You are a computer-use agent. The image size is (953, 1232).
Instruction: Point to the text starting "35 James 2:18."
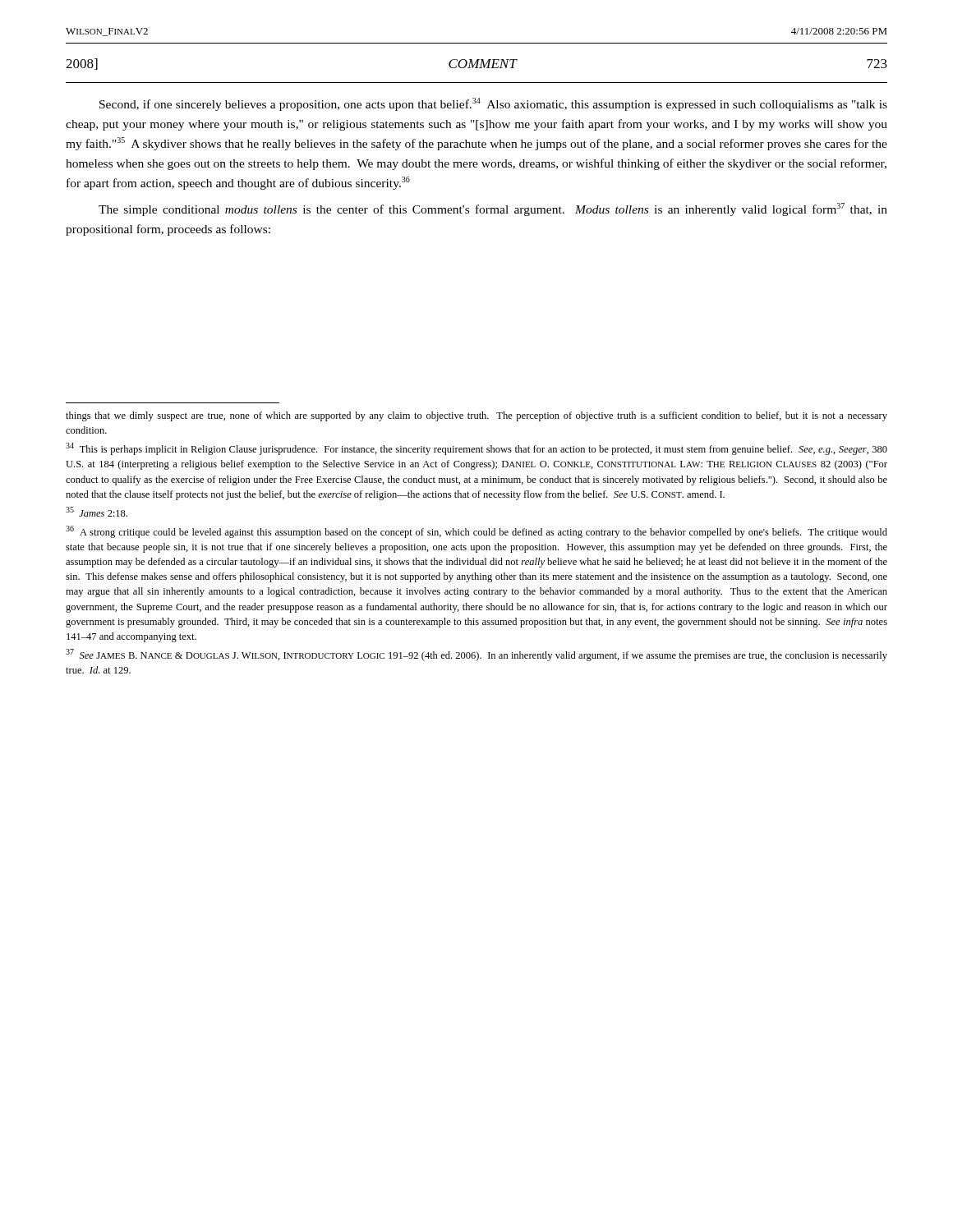(97, 512)
